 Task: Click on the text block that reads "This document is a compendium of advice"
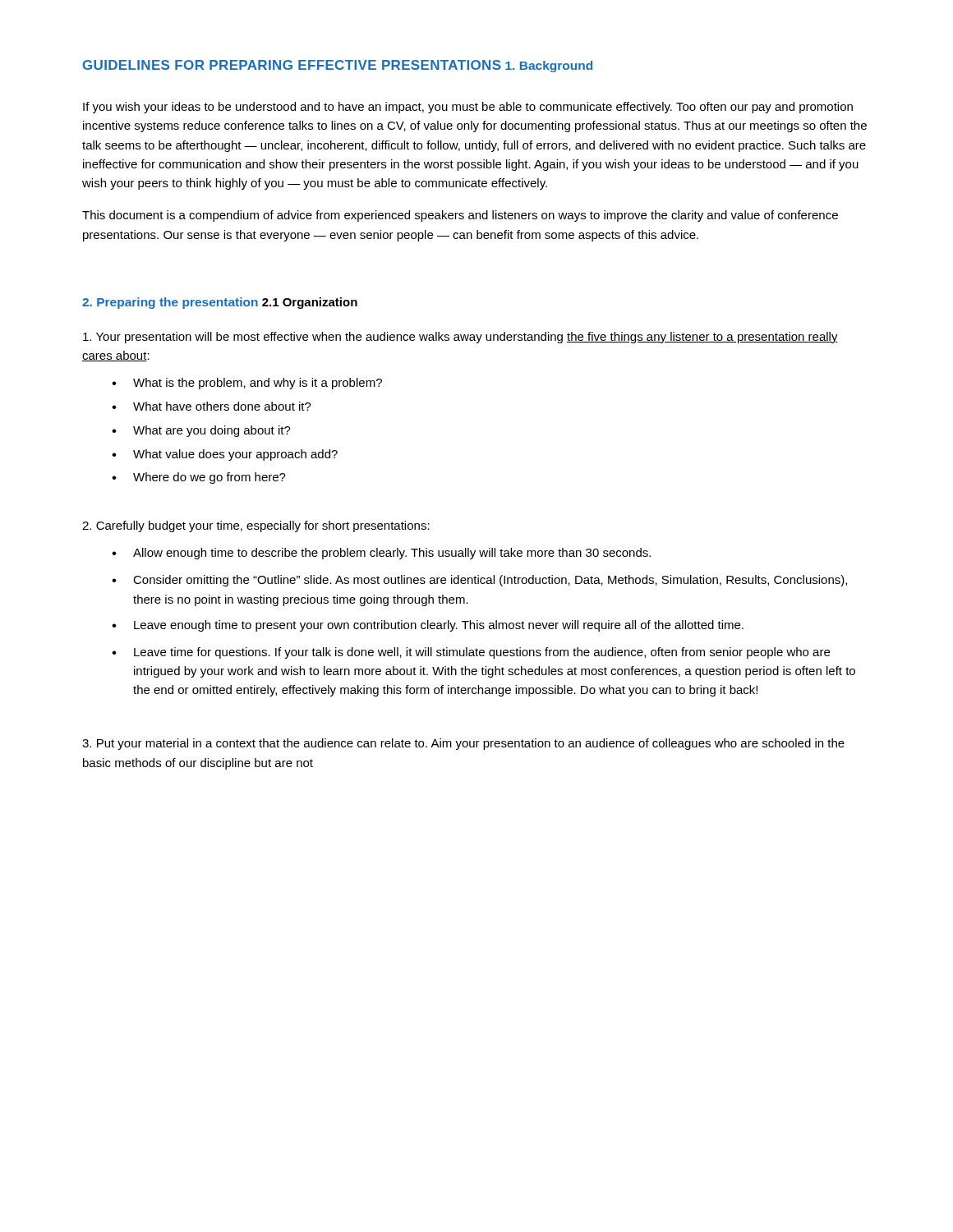460,225
